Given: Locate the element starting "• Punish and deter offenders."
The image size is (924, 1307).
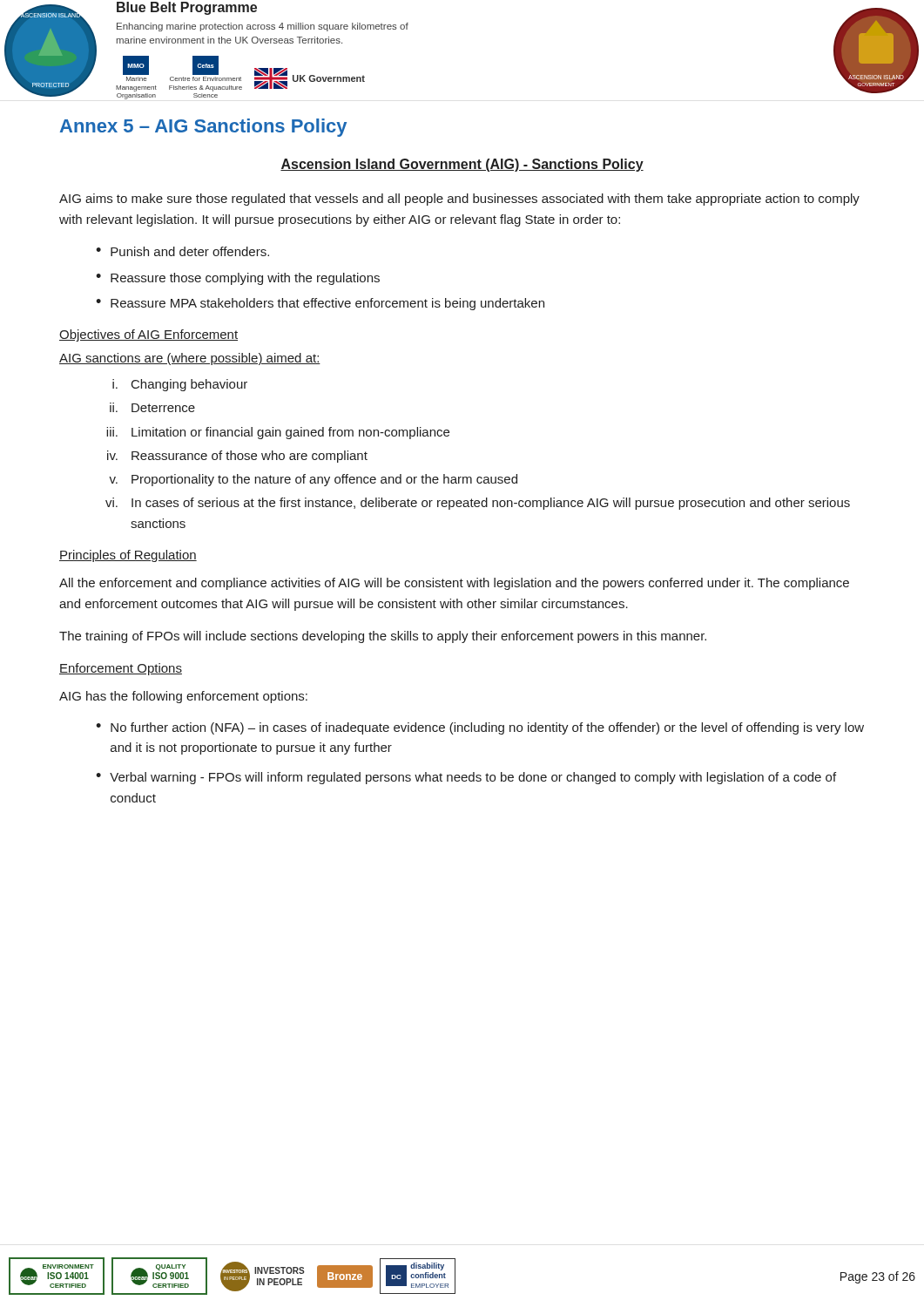Looking at the screenshot, I should (x=183, y=252).
